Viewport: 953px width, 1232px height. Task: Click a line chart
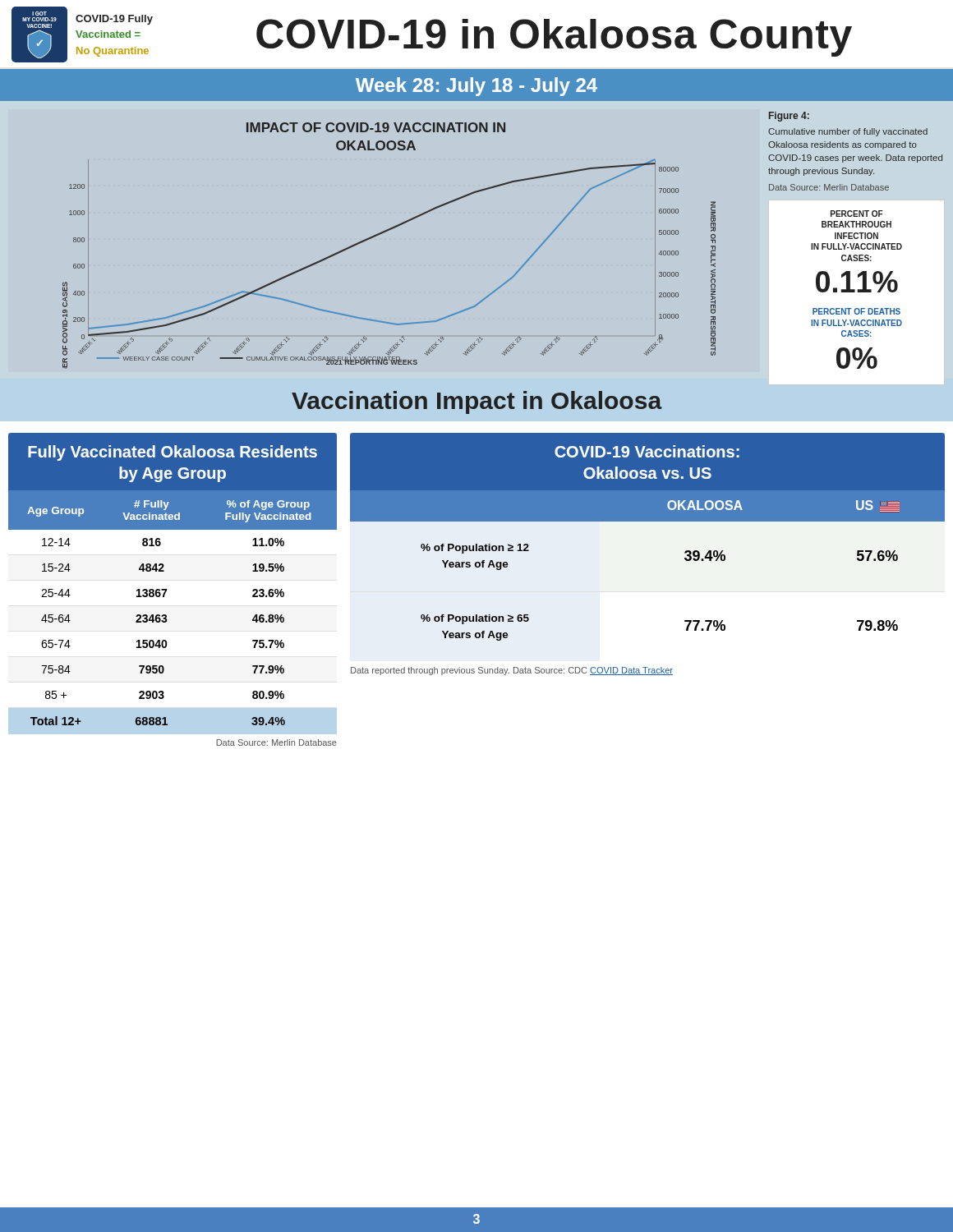(384, 241)
